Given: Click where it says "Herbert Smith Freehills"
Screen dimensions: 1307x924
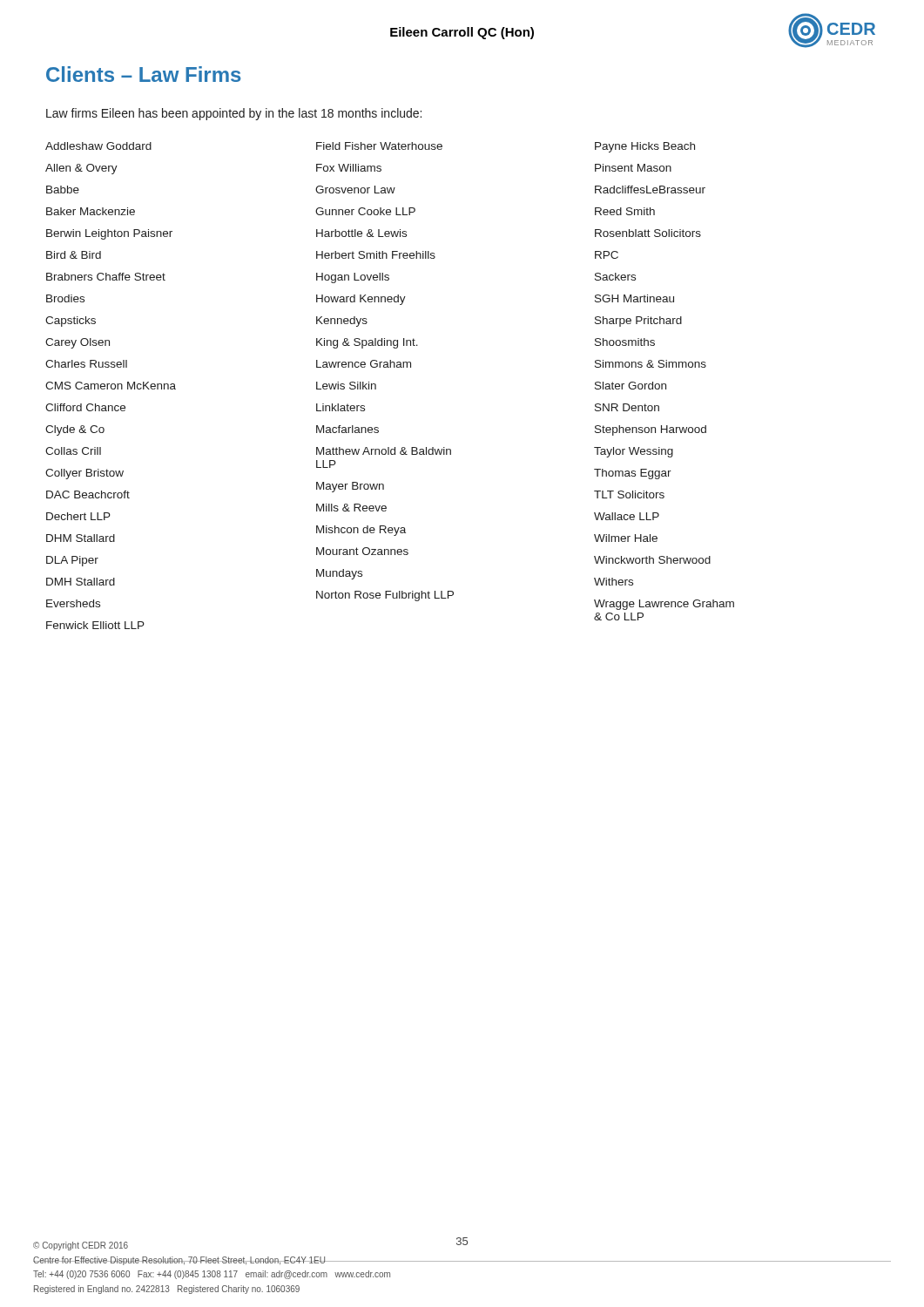Looking at the screenshot, I should [x=375, y=255].
